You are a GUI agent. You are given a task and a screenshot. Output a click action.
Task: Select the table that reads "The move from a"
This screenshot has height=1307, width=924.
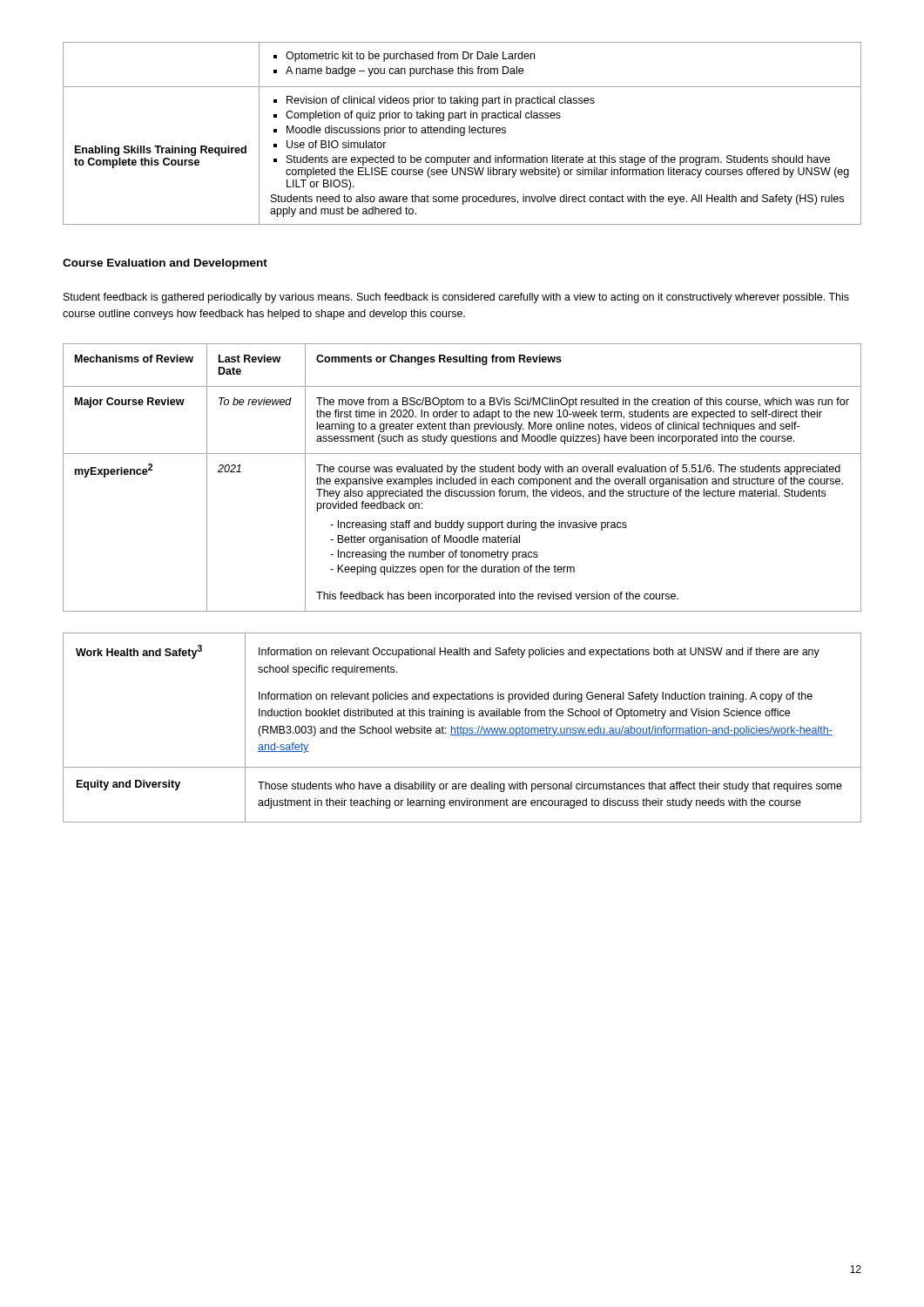462,478
